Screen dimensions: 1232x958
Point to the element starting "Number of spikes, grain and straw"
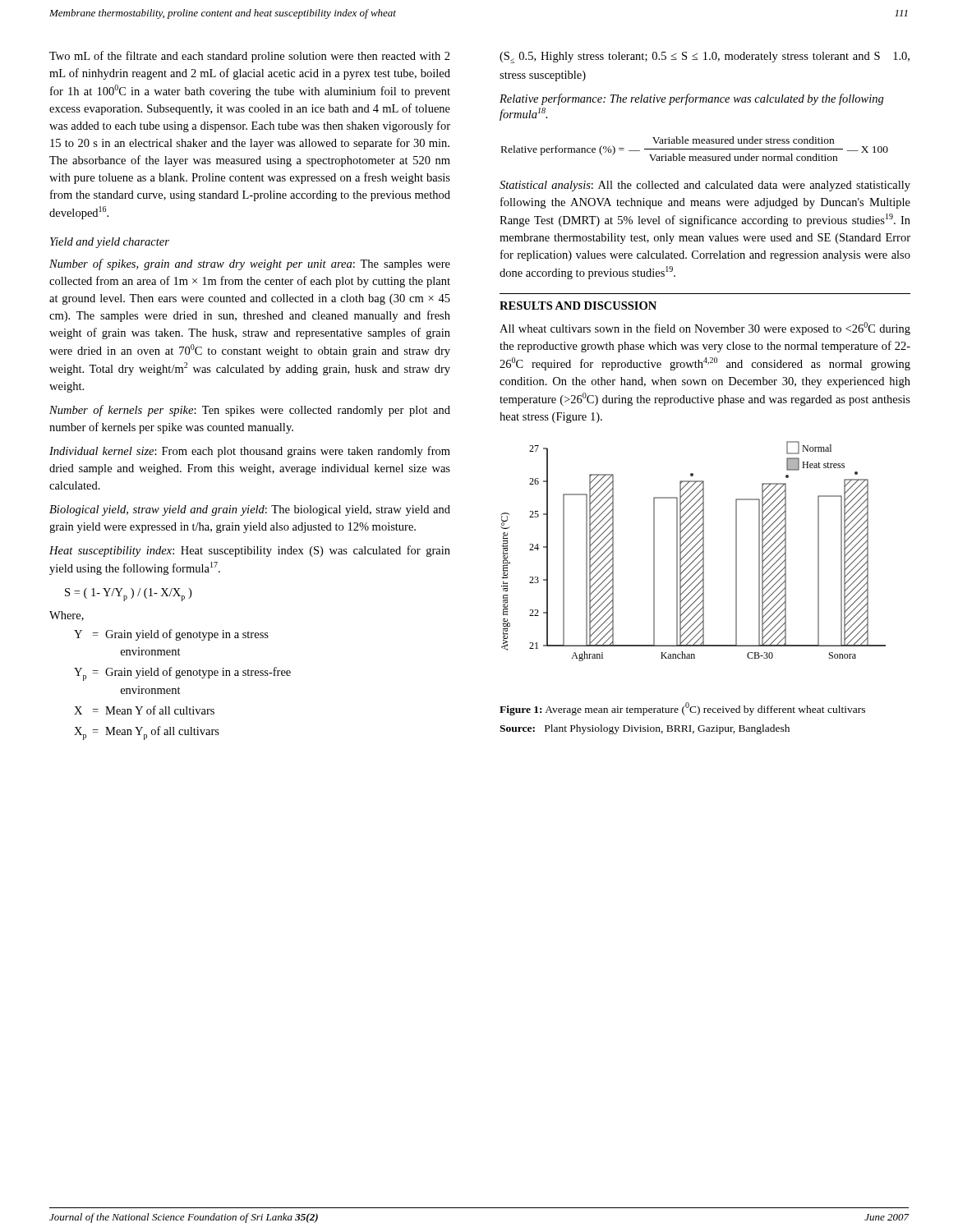pyautogui.click(x=250, y=325)
